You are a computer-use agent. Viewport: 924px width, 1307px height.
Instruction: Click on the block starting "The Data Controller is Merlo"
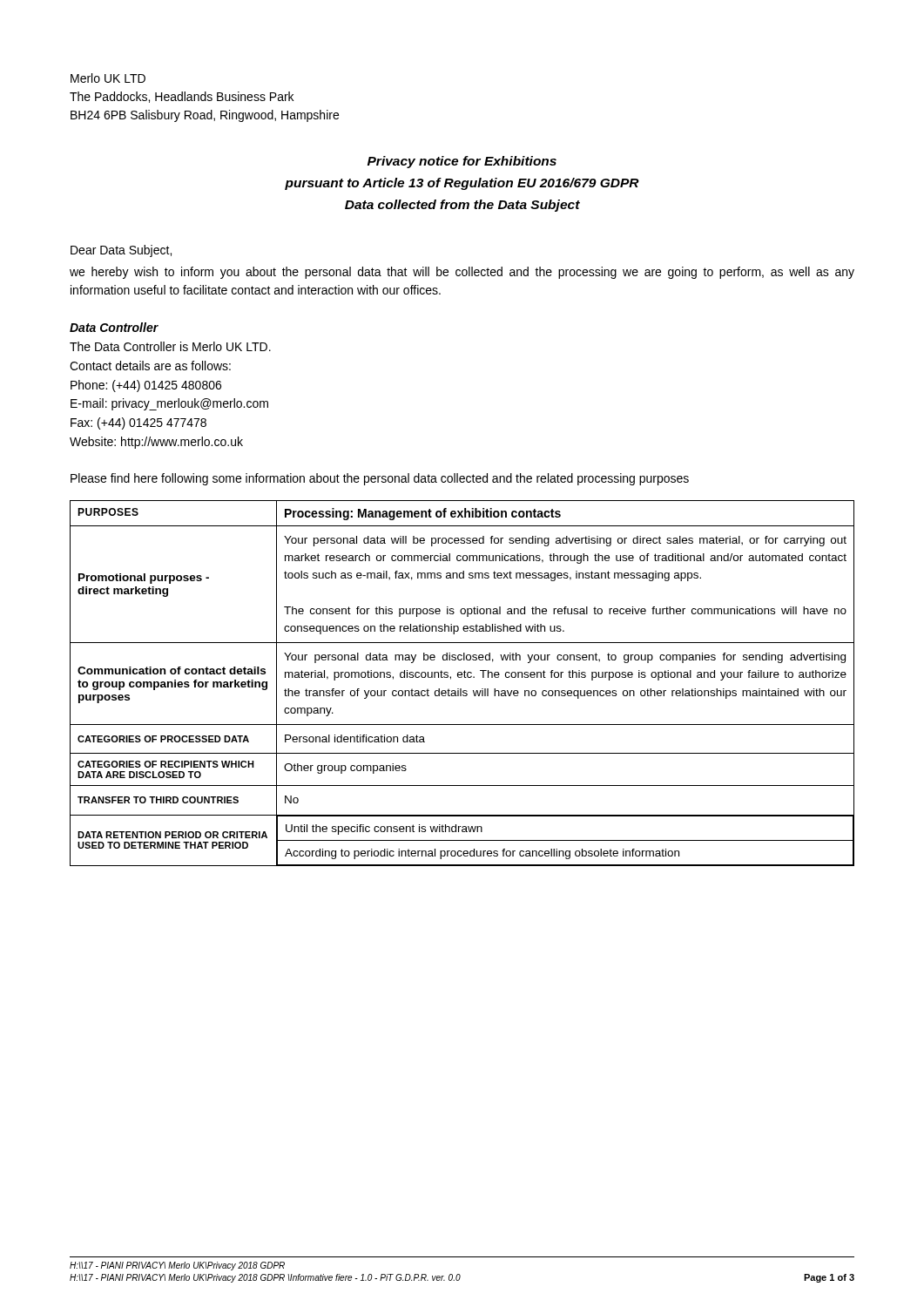(x=171, y=394)
